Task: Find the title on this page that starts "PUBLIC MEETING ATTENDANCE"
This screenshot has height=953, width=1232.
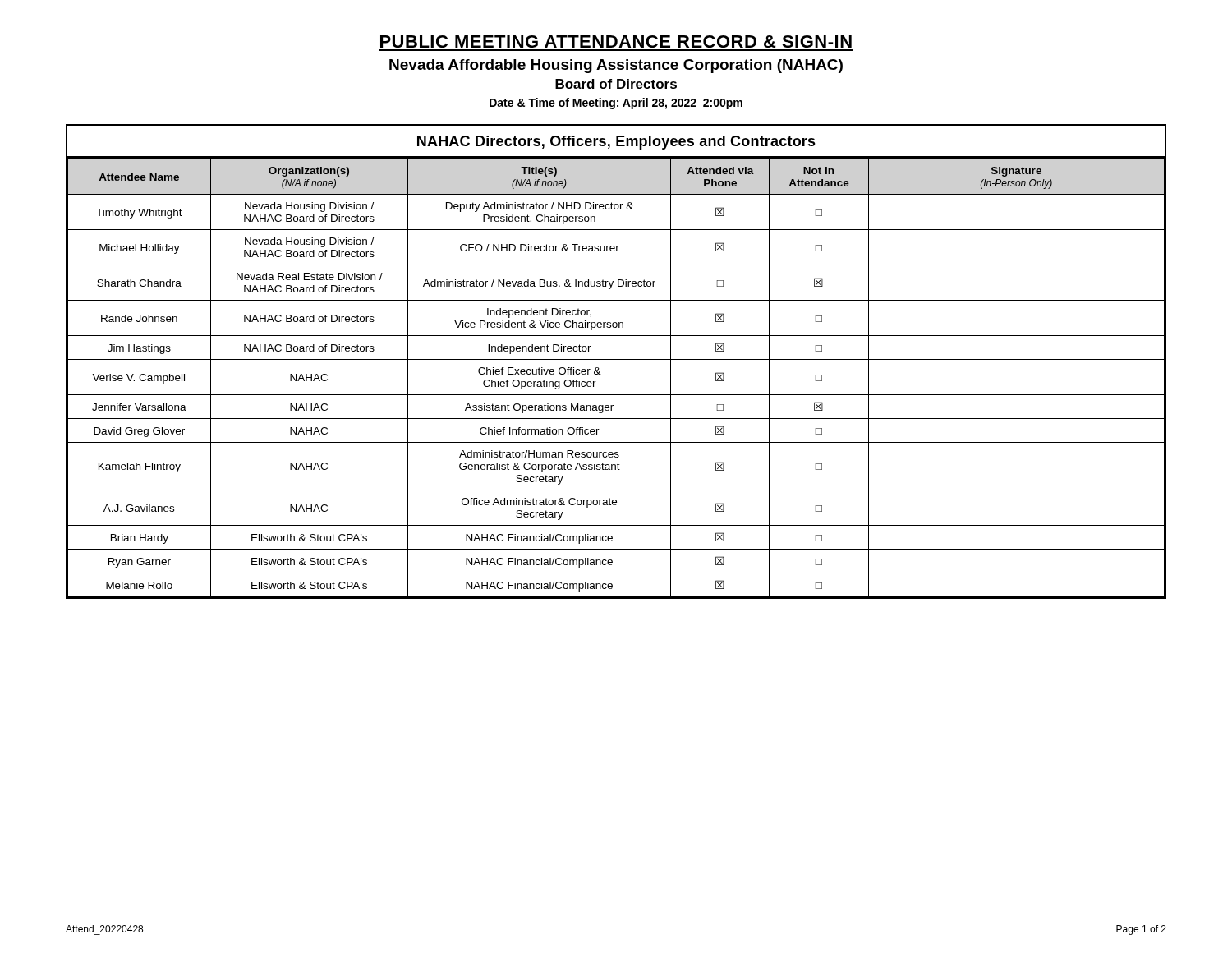Action: tap(616, 70)
